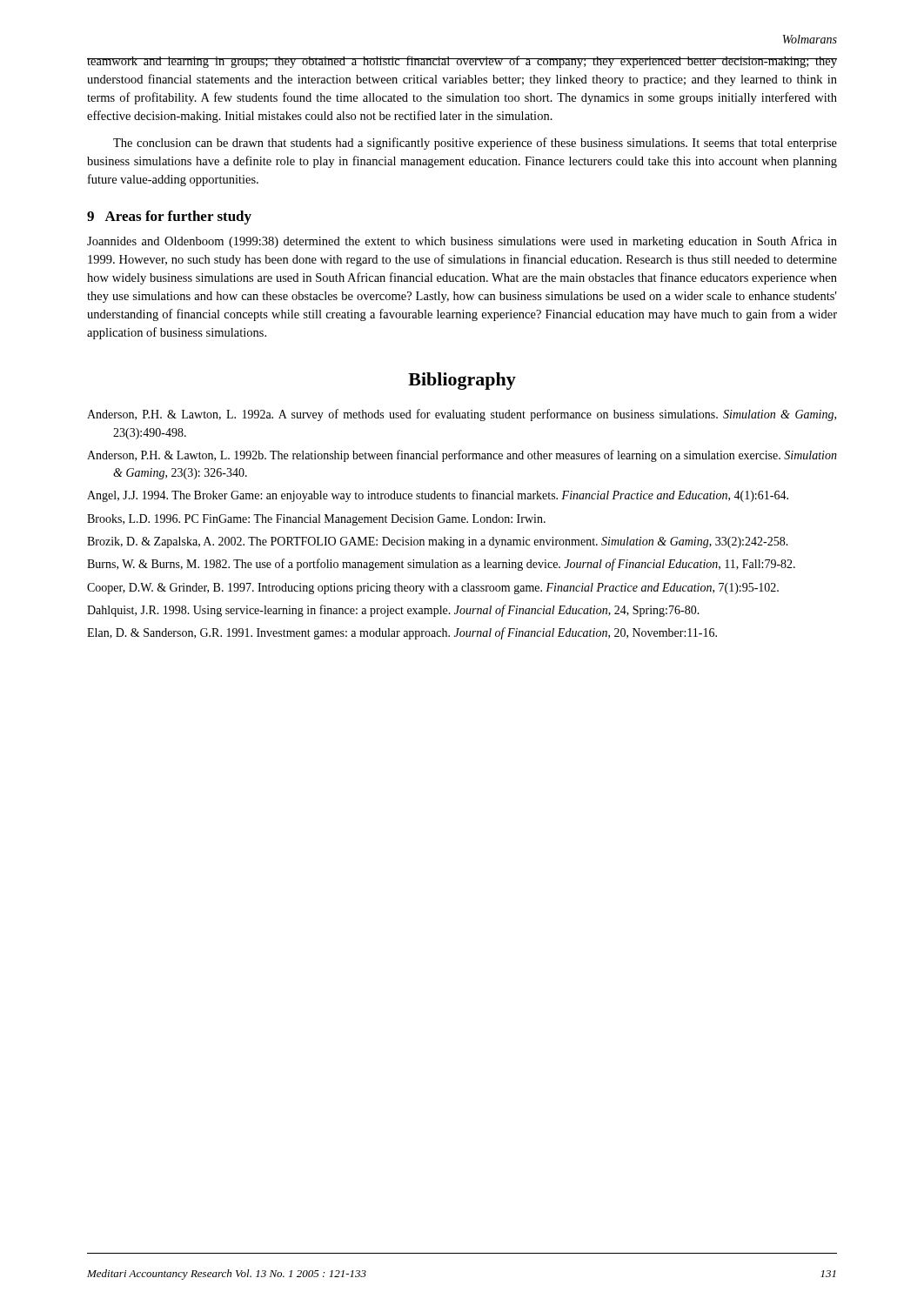The height and width of the screenshot is (1305, 924).
Task: Select the block starting "Anderson, P.H. & Lawton, L. 1992b."
Action: click(462, 464)
